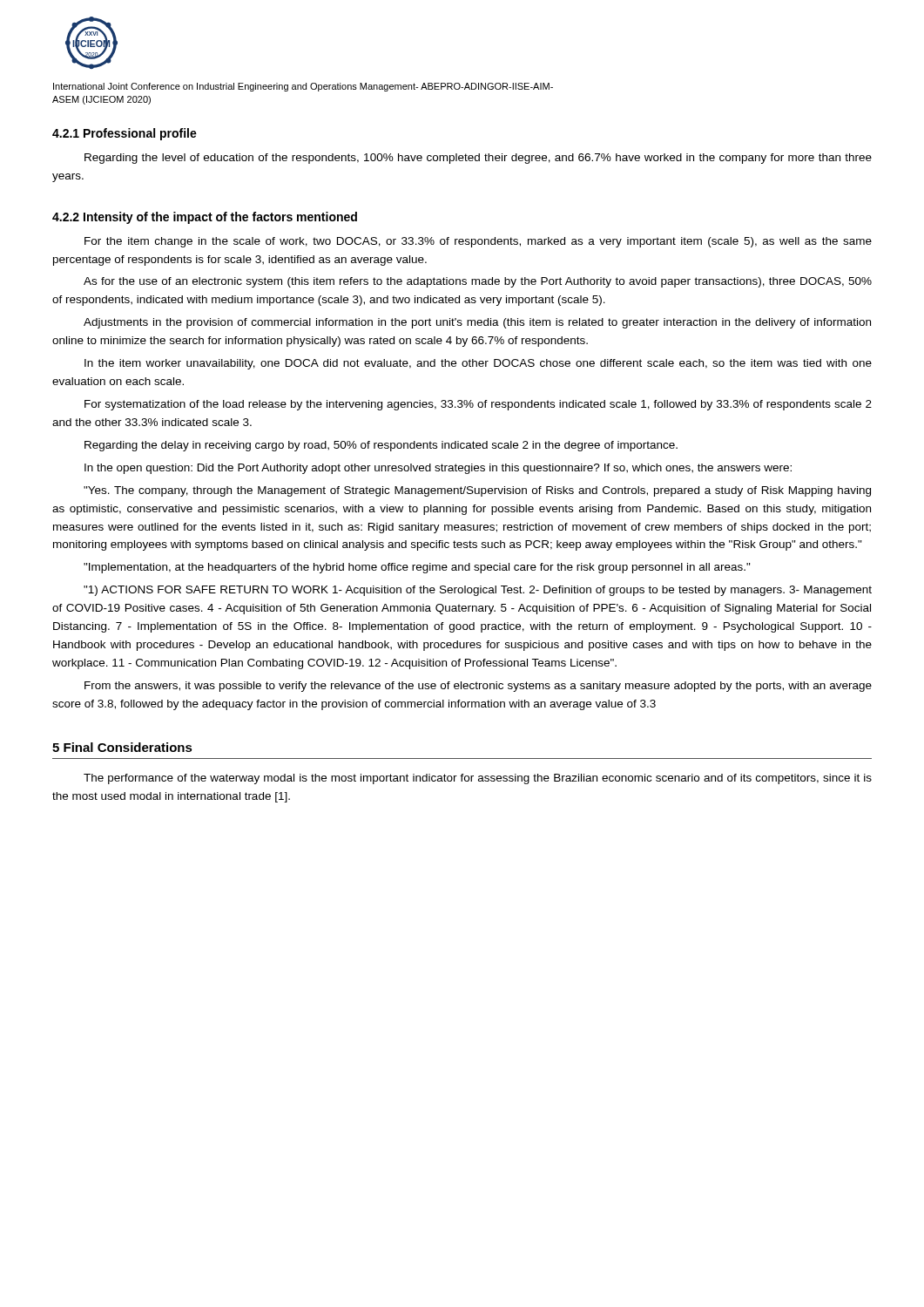
Task: Click on the section header containing "4.2.2 Intensity of the impact"
Action: pos(205,217)
